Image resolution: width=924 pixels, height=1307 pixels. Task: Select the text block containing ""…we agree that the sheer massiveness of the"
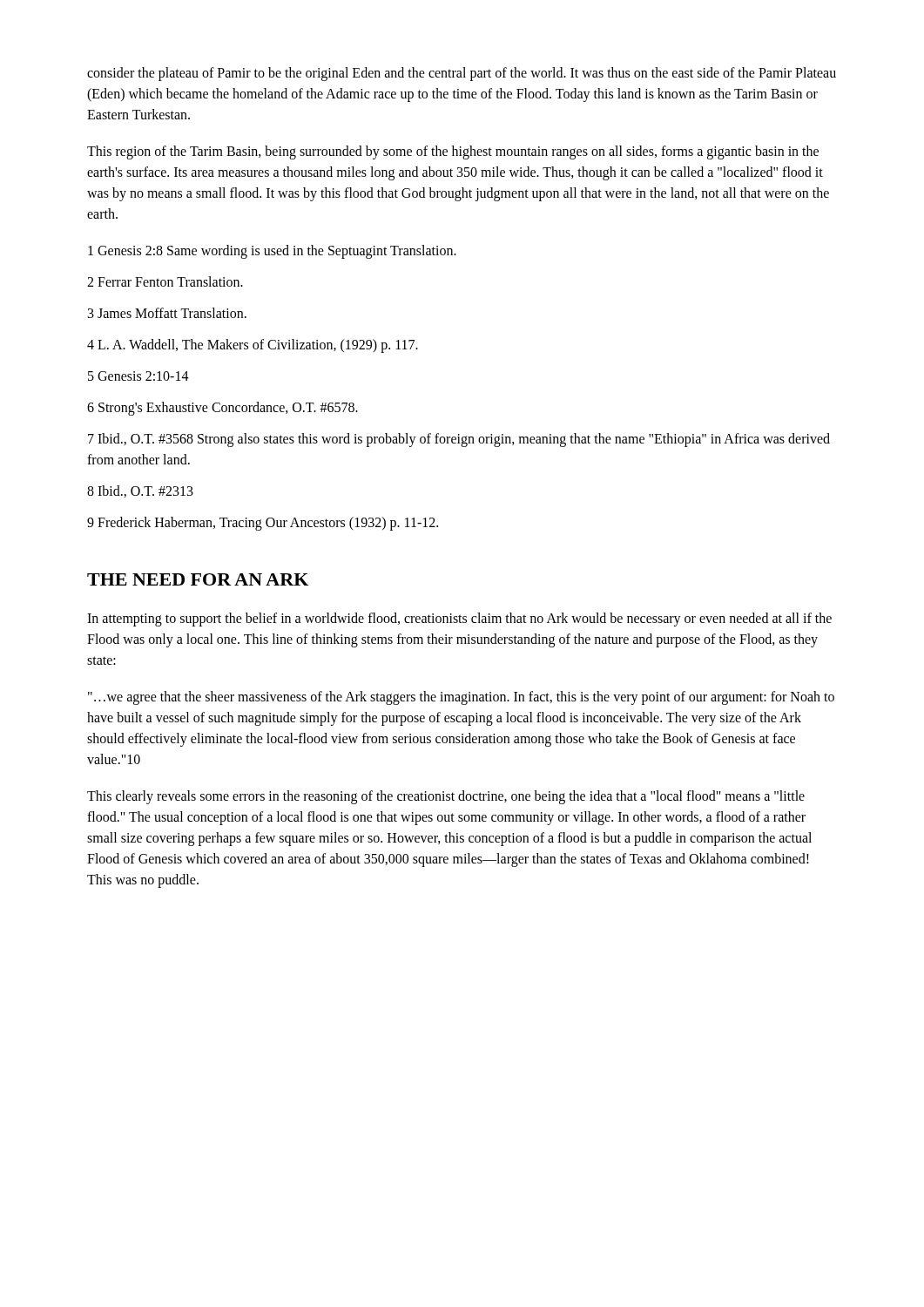(461, 728)
